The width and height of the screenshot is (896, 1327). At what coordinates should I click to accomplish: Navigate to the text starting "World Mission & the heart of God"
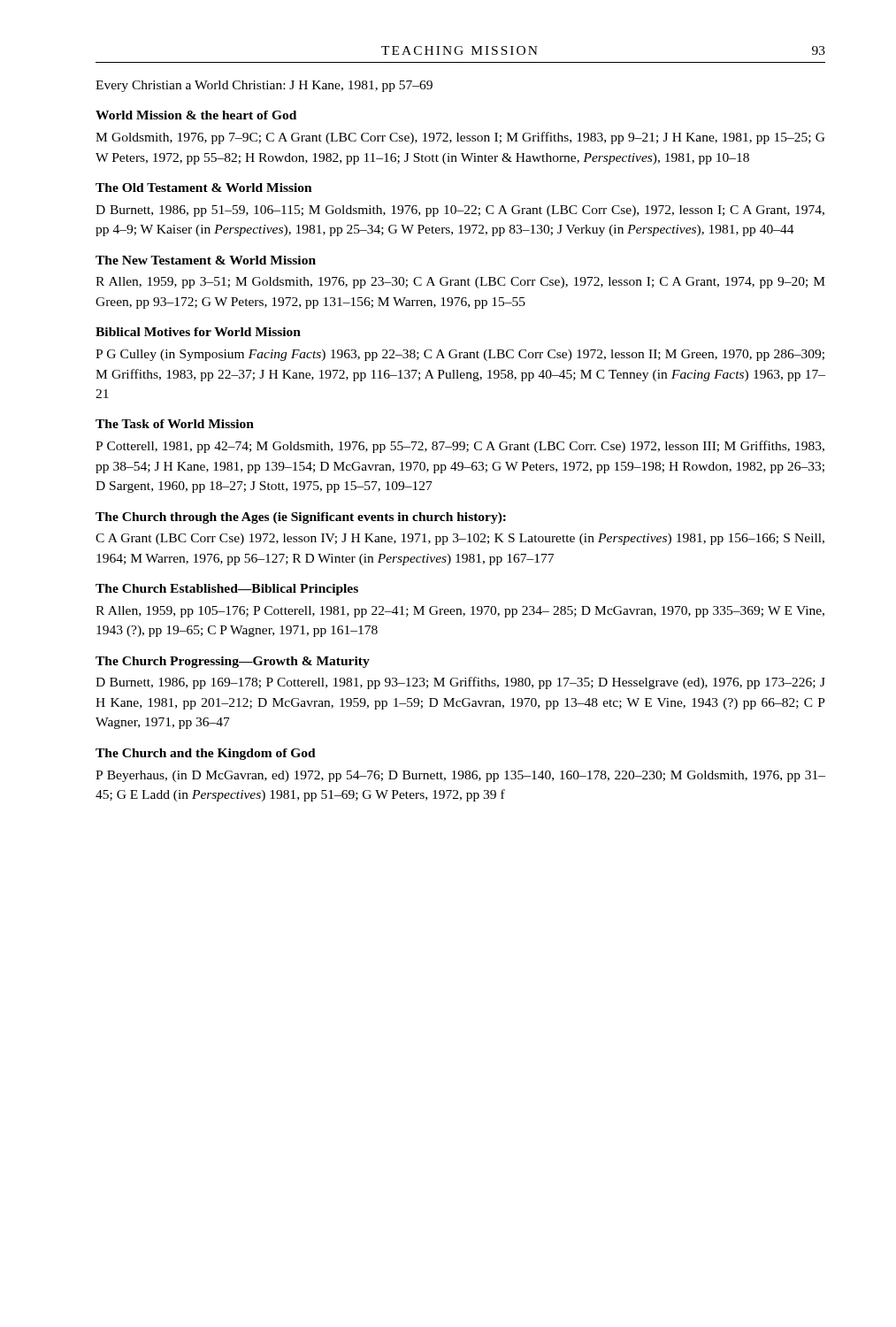pyautogui.click(x=196, y=115)
